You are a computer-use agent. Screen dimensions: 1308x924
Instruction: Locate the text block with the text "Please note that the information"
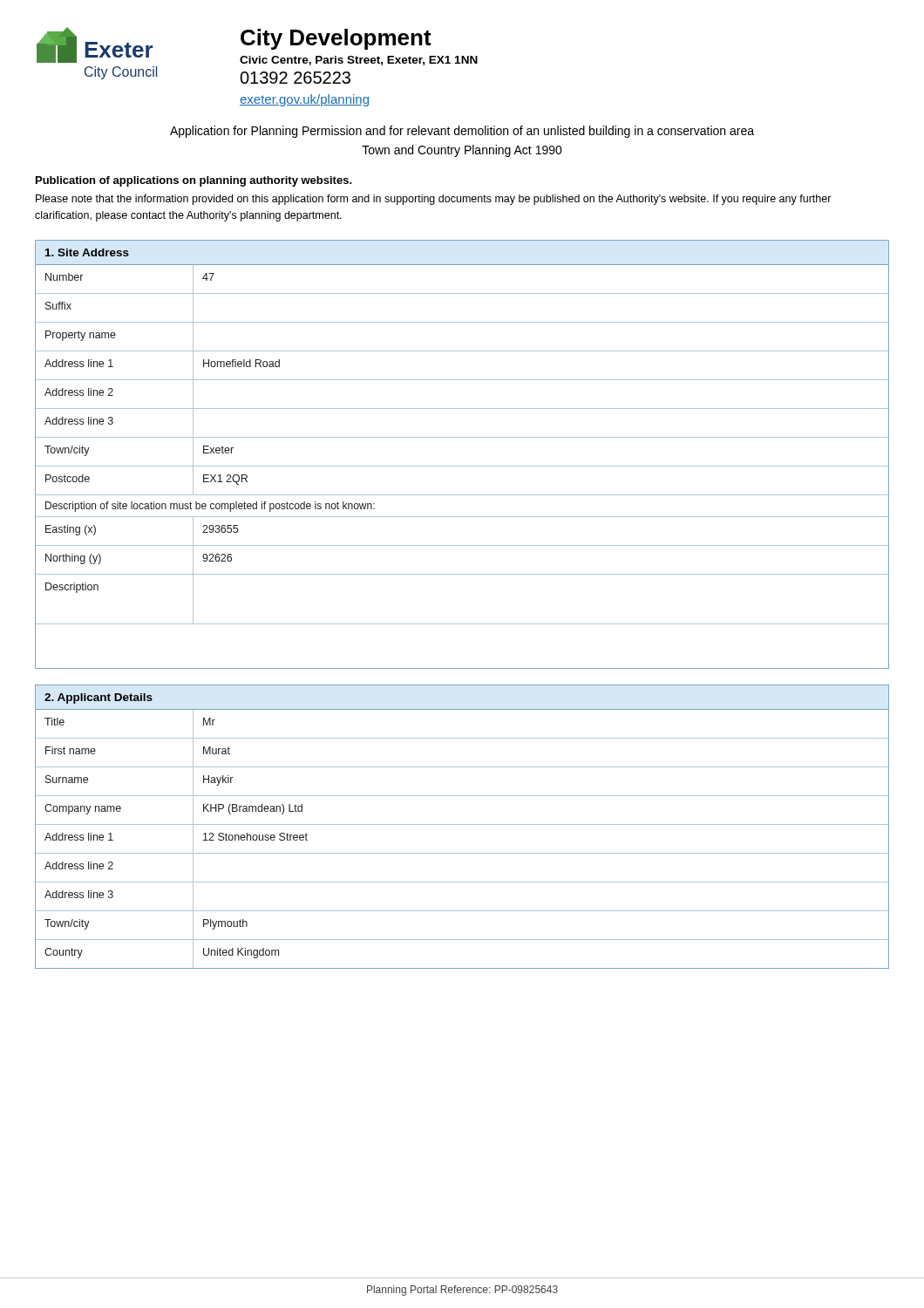(x=433, y=207)
